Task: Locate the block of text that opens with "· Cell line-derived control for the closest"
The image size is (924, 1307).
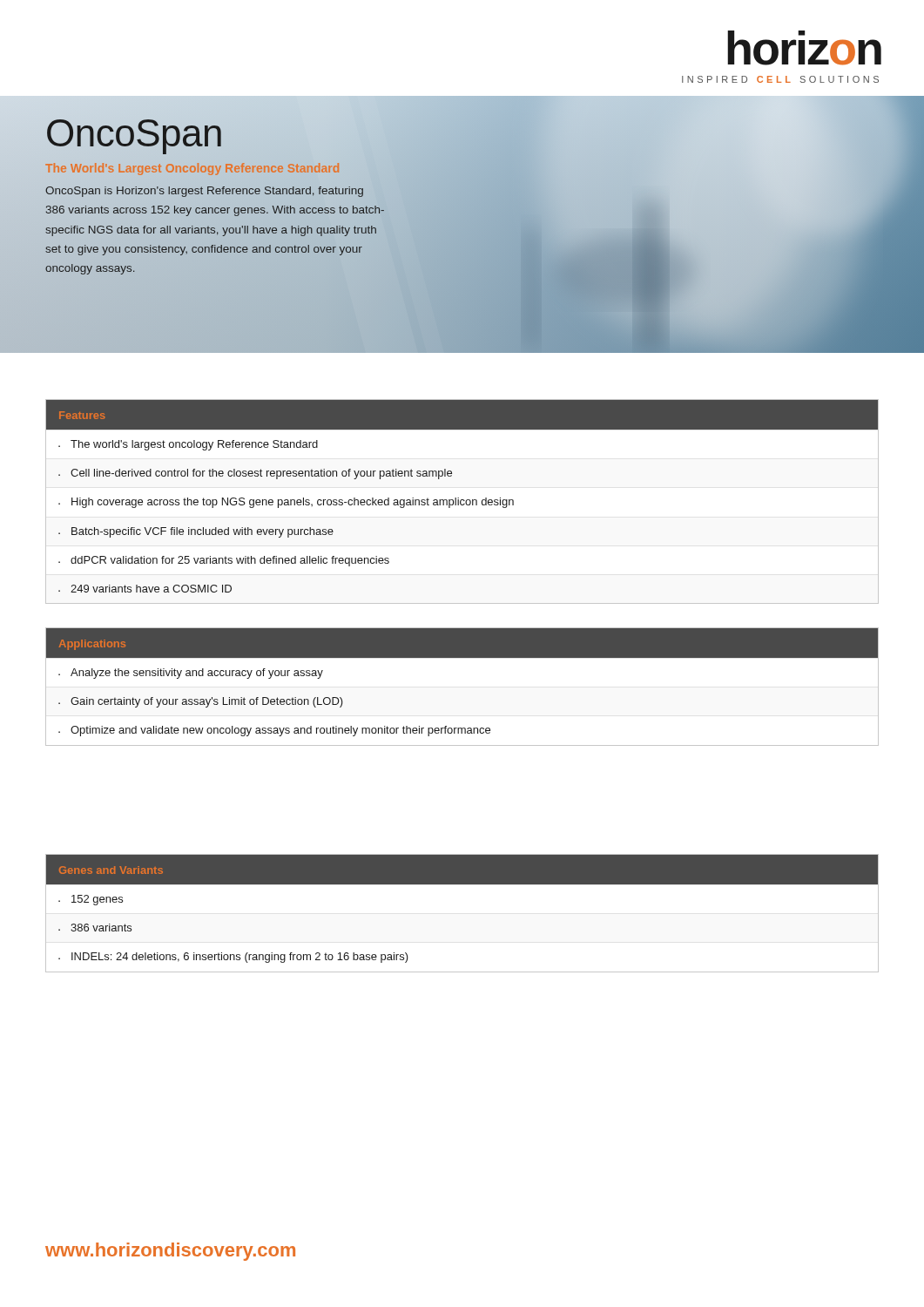Action: coord(255,474)
